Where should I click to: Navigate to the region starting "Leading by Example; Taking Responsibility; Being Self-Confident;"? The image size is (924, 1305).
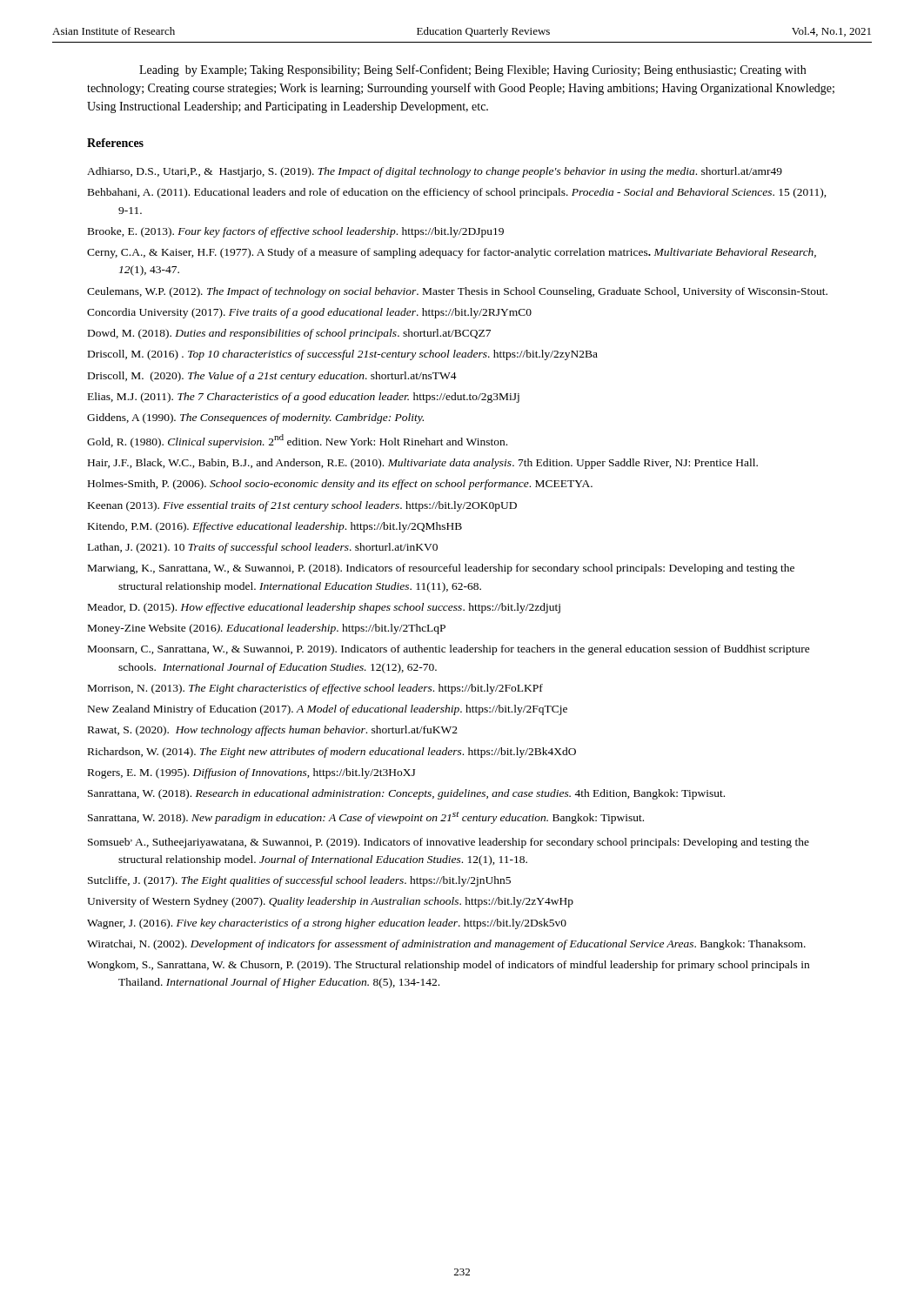click(461, 88)
